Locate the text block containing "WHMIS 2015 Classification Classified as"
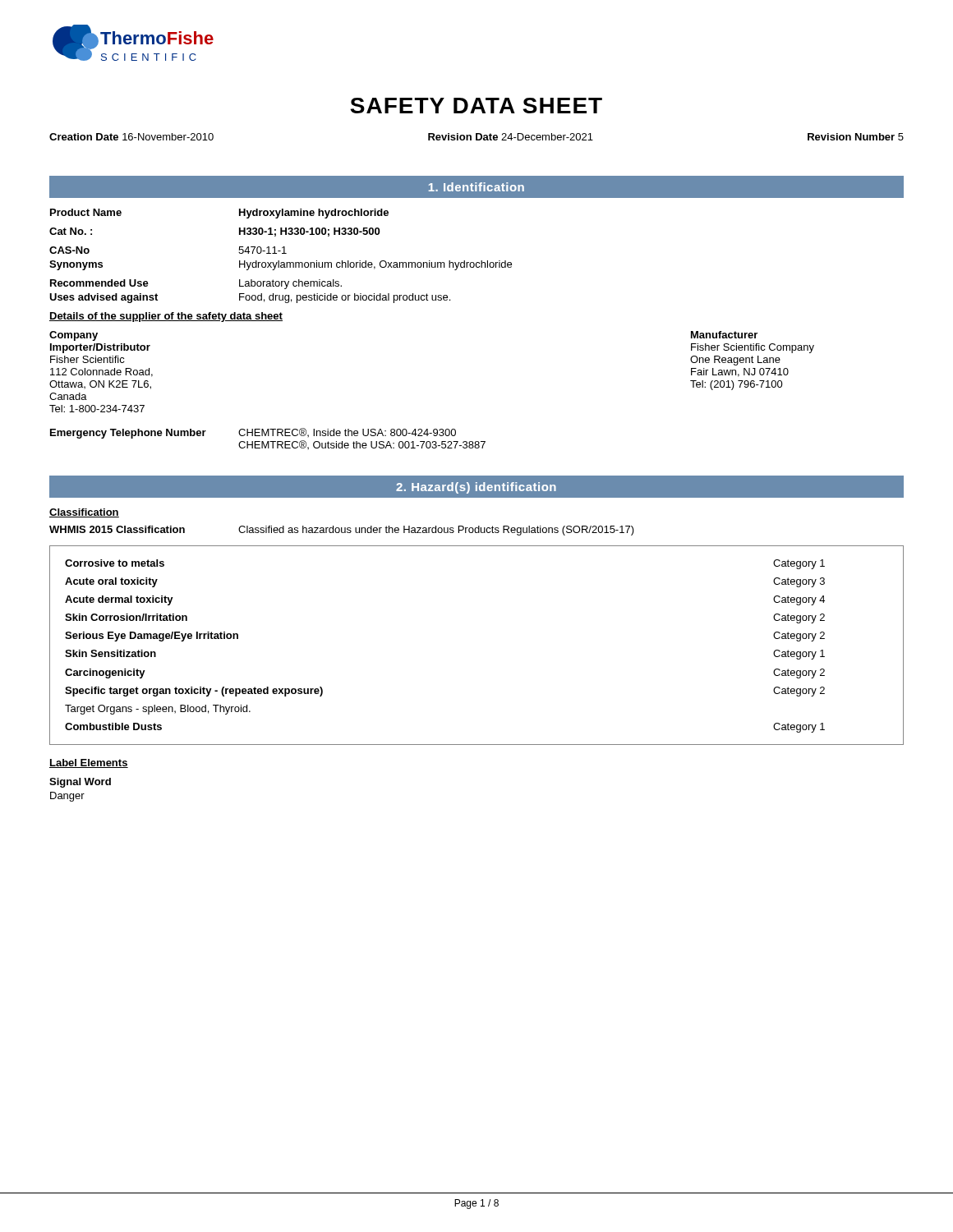Viewport: 953px width, 1232px height. [x=476, y=529]
